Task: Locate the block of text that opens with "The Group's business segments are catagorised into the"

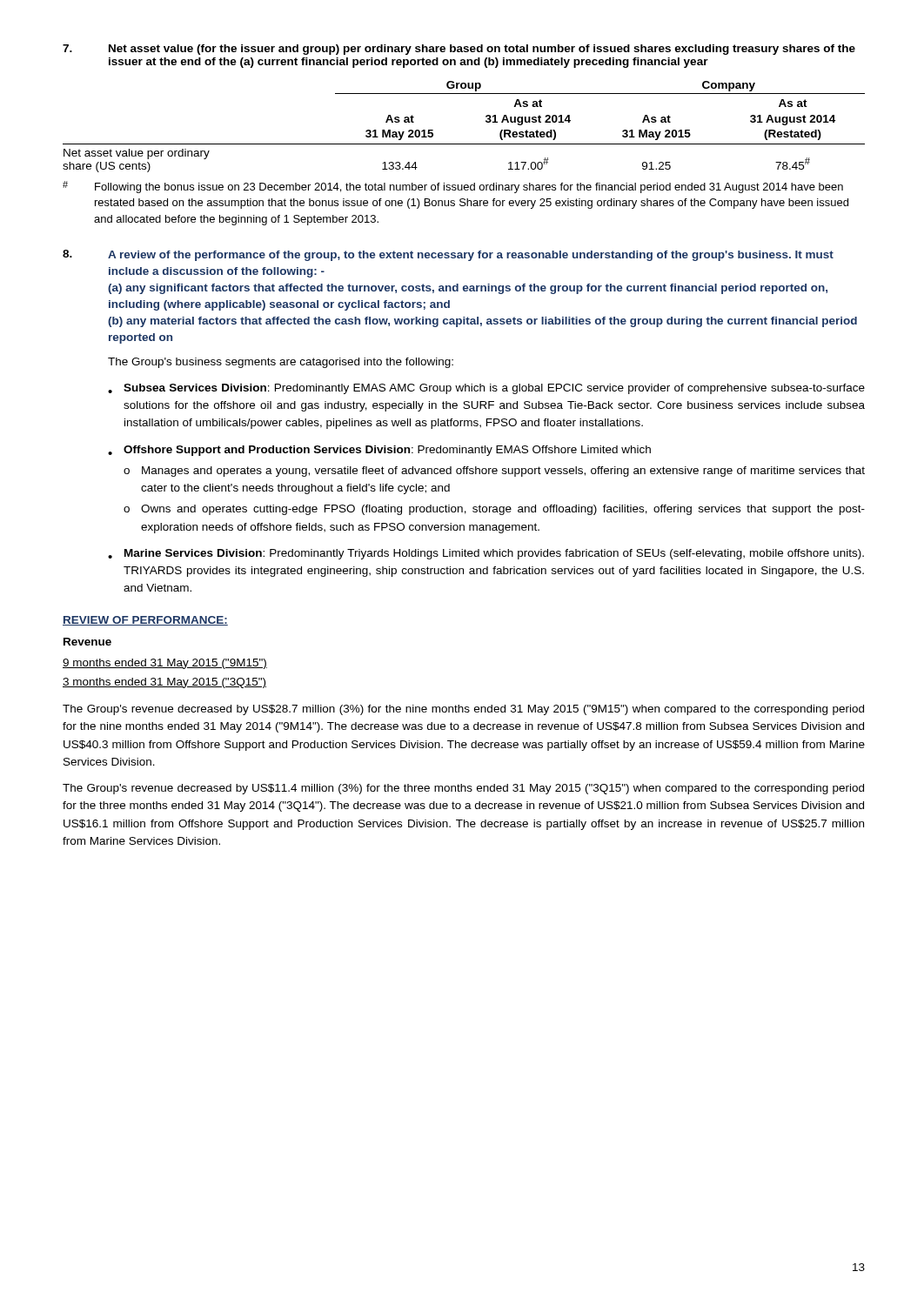Action: 281,361
